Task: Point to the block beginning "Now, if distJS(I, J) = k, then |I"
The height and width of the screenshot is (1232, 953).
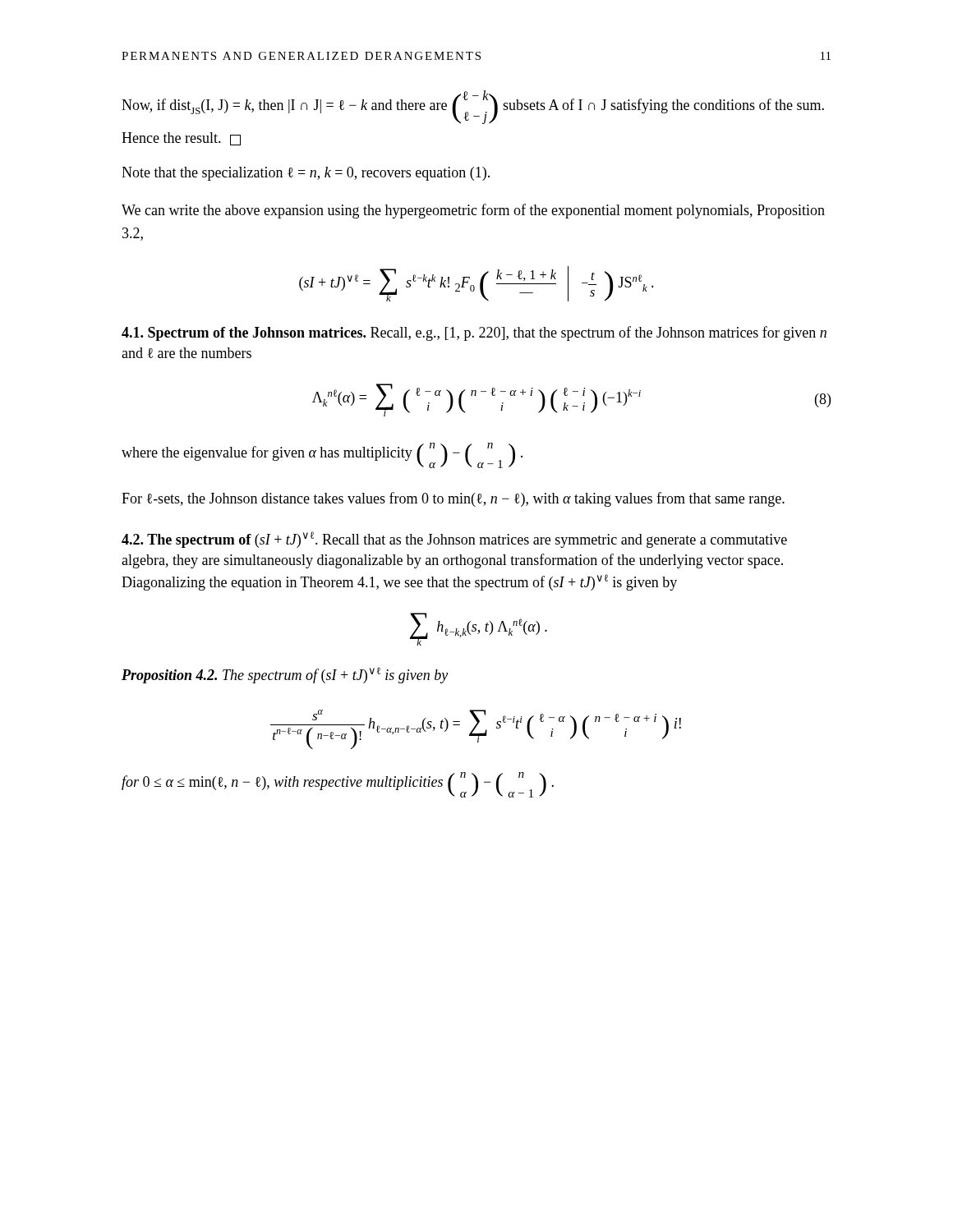Action: coord(476,118)
